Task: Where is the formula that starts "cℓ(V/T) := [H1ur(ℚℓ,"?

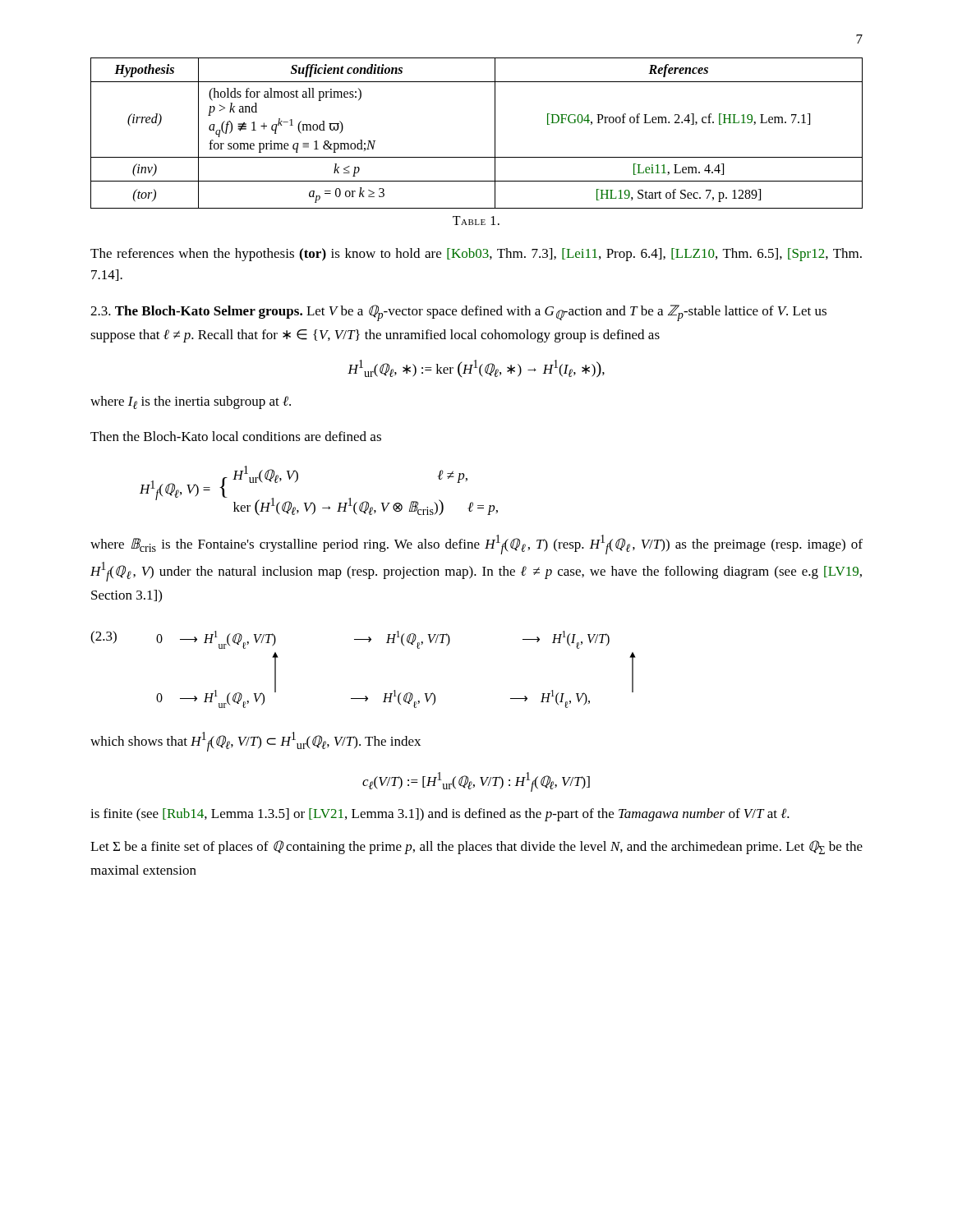Action: [476, 780]
